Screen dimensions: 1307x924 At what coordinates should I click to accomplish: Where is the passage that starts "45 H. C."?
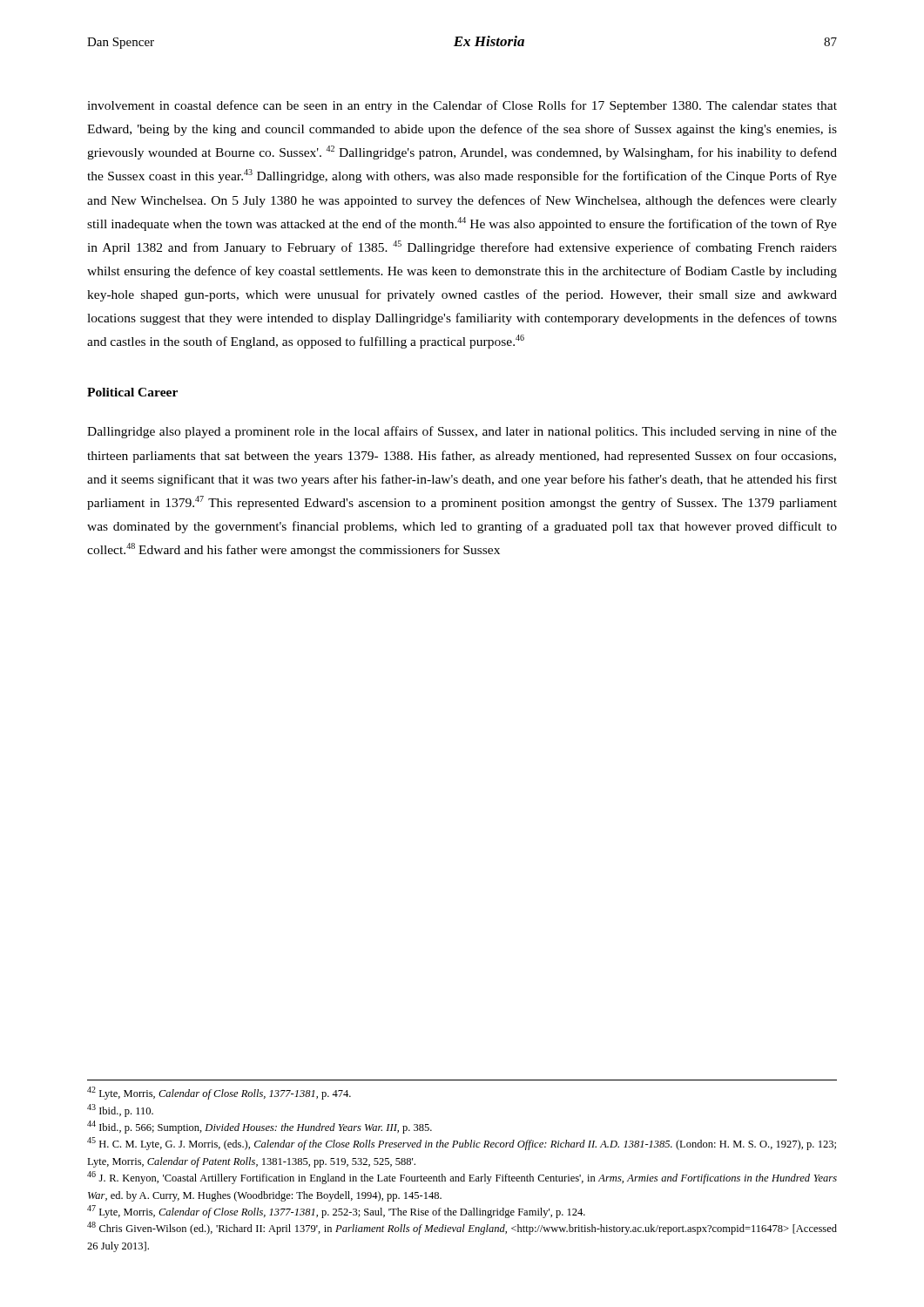tap(462, 1153)
